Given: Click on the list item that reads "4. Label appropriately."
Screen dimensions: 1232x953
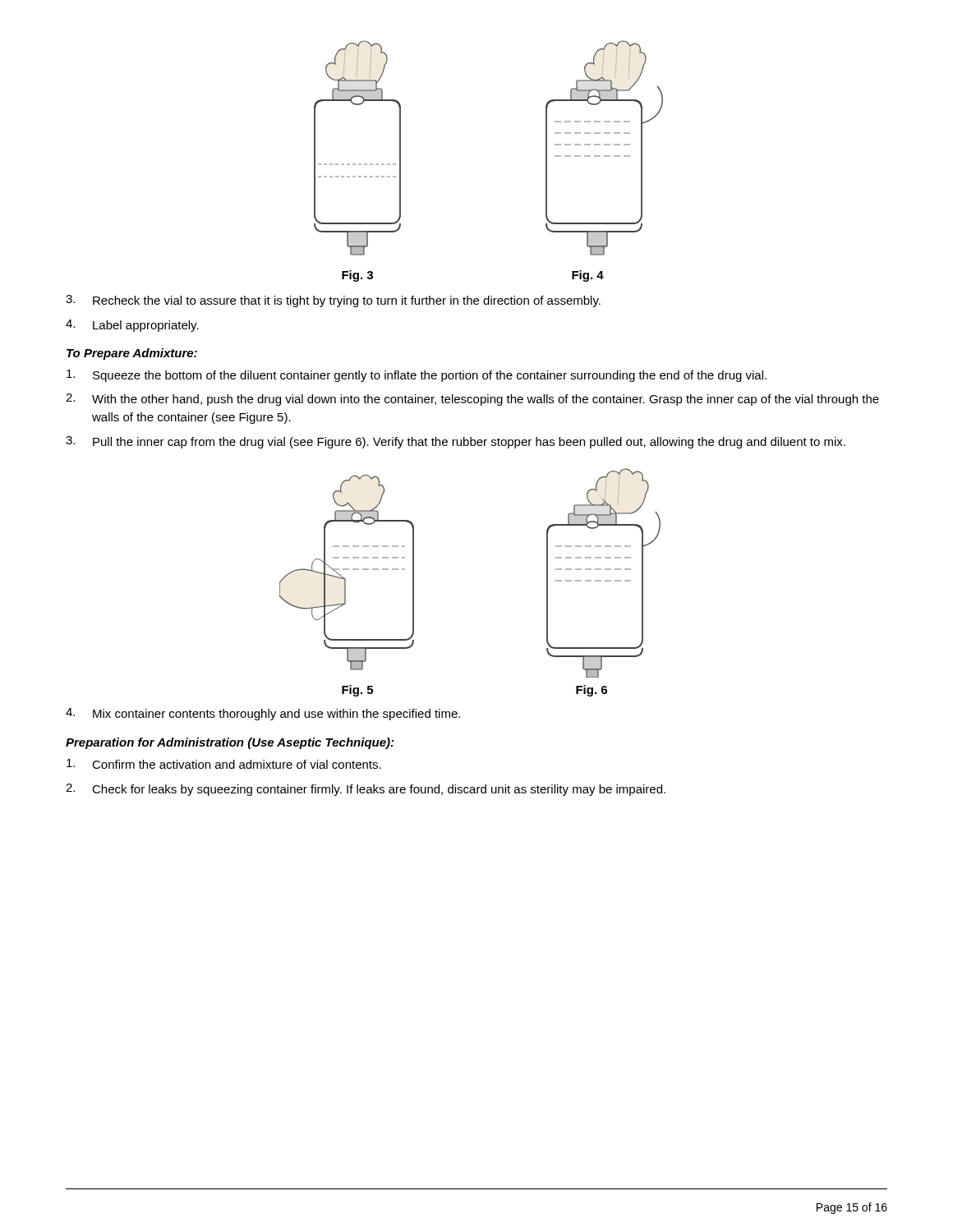Looking at the screenshot, I should click(132, 326).
